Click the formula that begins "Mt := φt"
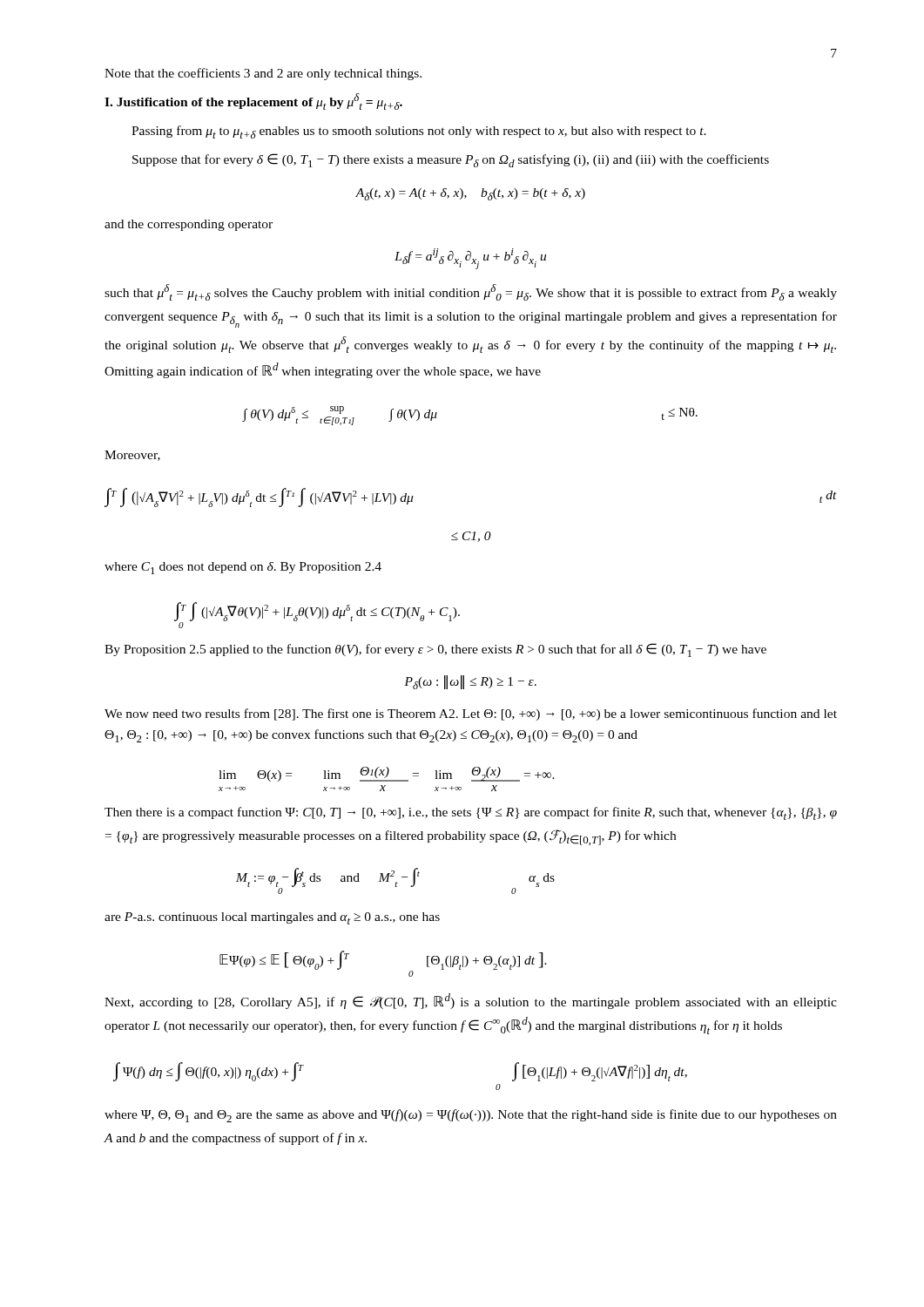The image size is (924, 1307). [395, 881]
